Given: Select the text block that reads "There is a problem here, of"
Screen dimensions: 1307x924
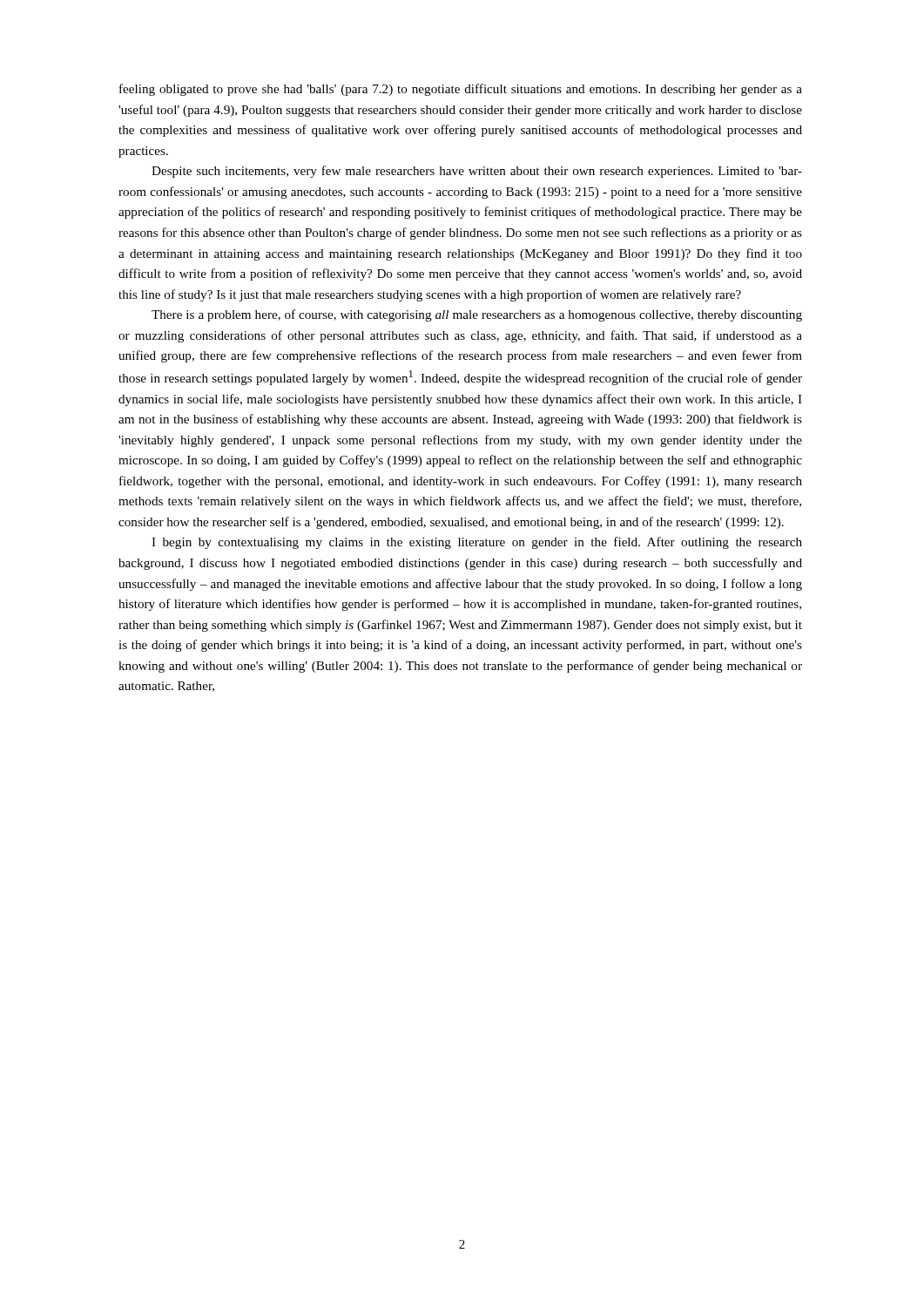Looking at the screenshot, I should [x=460, y=418].
